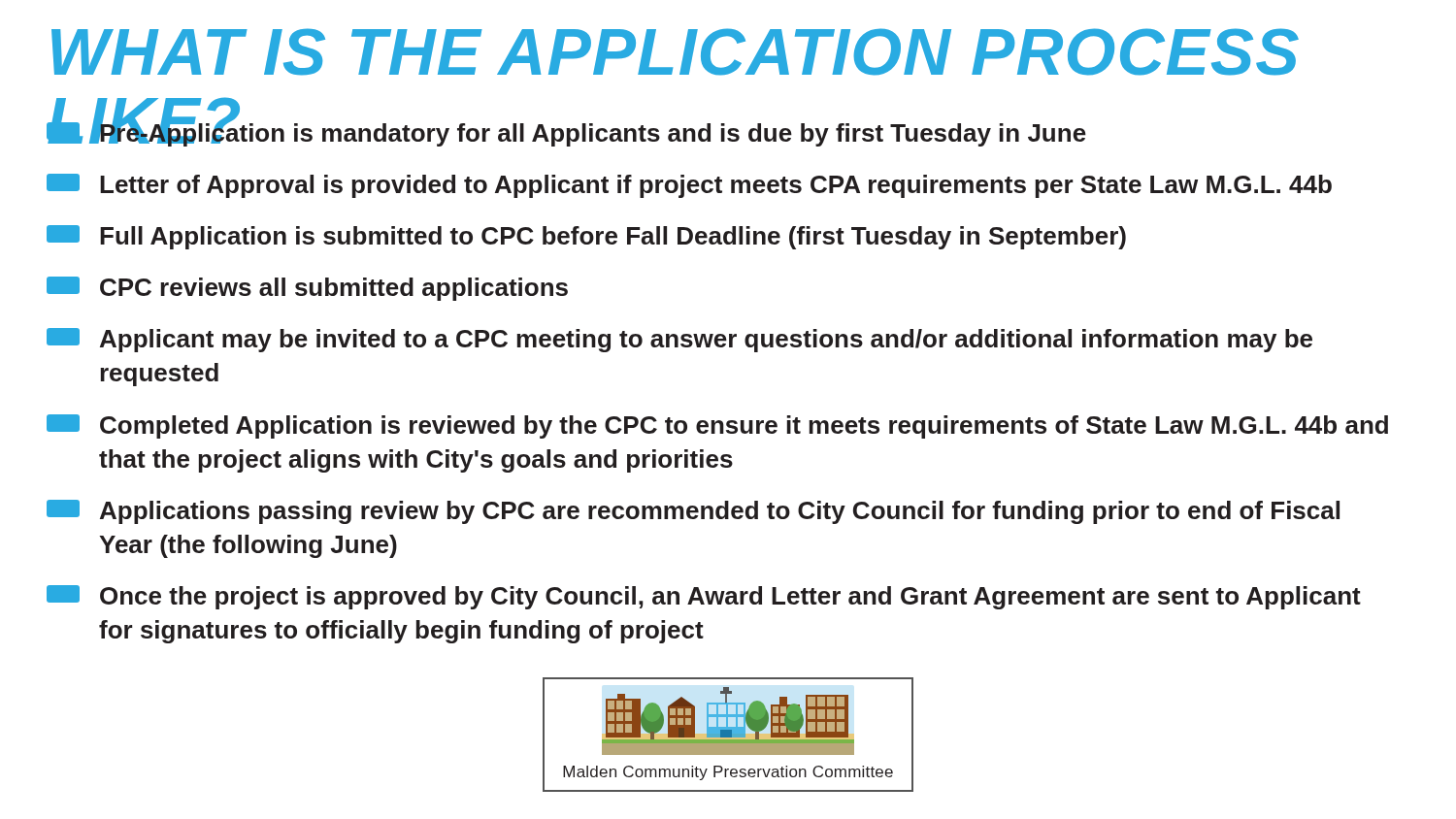The width and height of the screenshot is (1456, 819).
Task: Point to the text starting "Once the project is approved by"
Action: tap(722, 613)
